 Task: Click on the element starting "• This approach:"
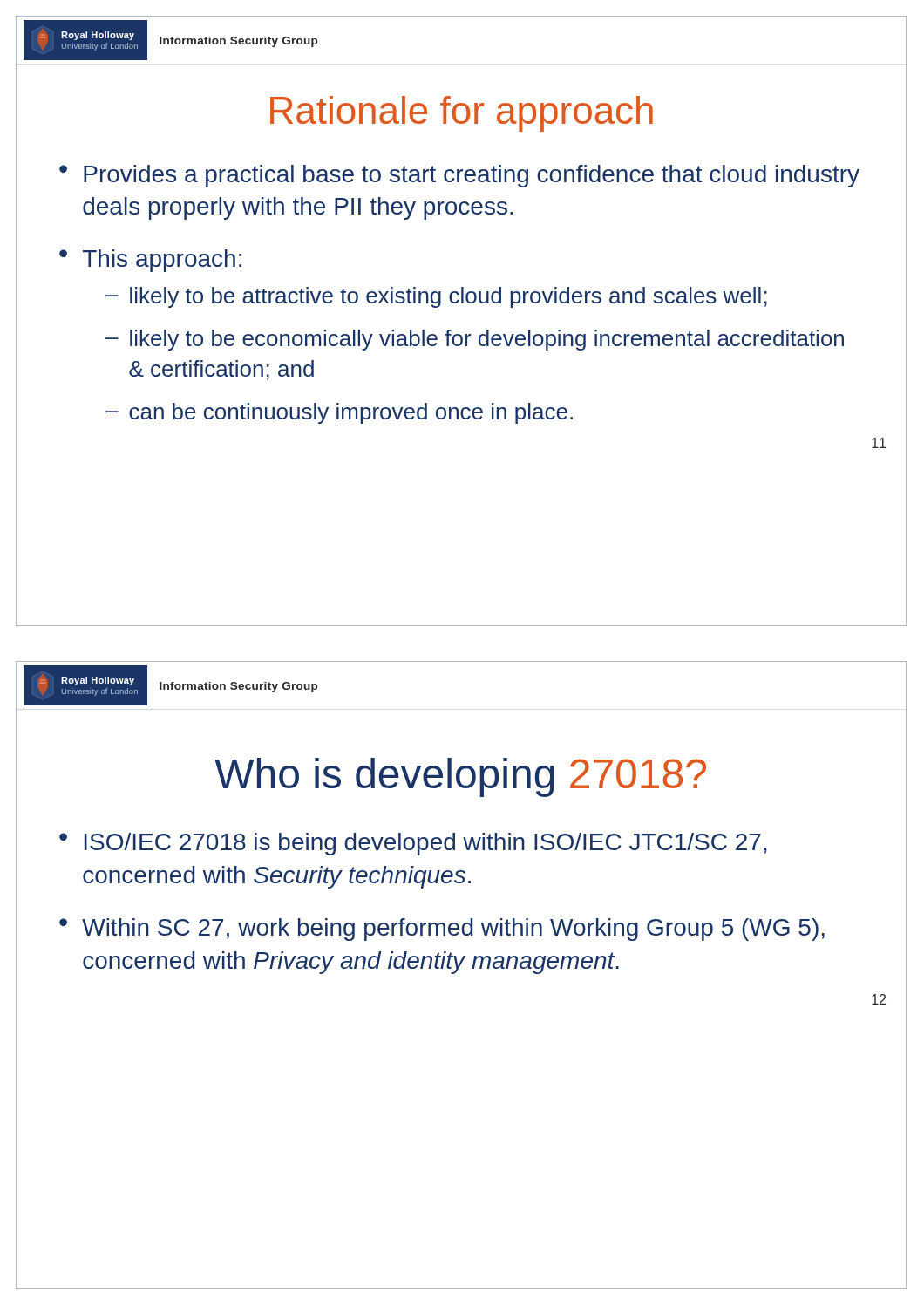pyautogui.click(x=151, y=259)
